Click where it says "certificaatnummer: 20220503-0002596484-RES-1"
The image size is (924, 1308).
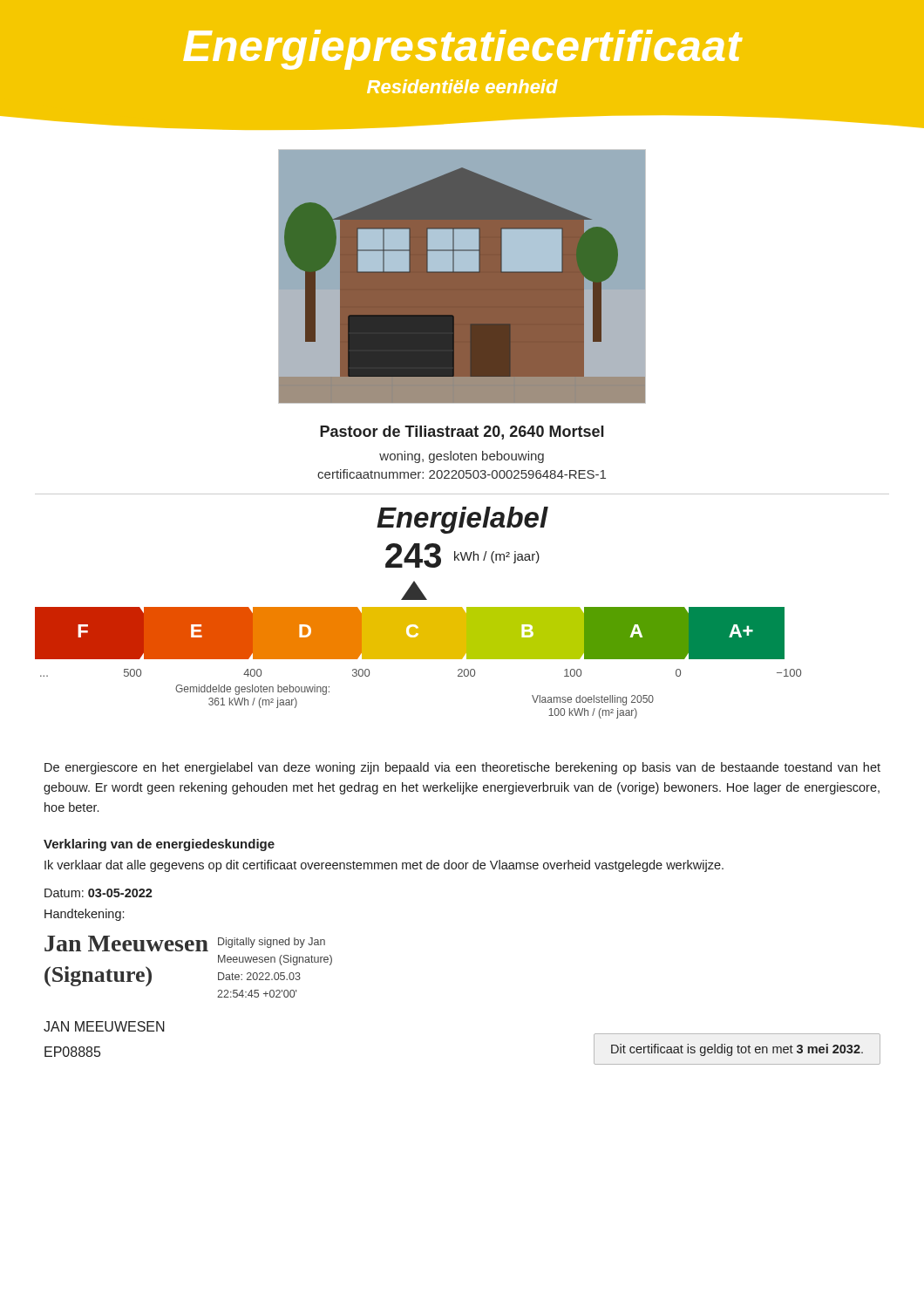(462, 474)
